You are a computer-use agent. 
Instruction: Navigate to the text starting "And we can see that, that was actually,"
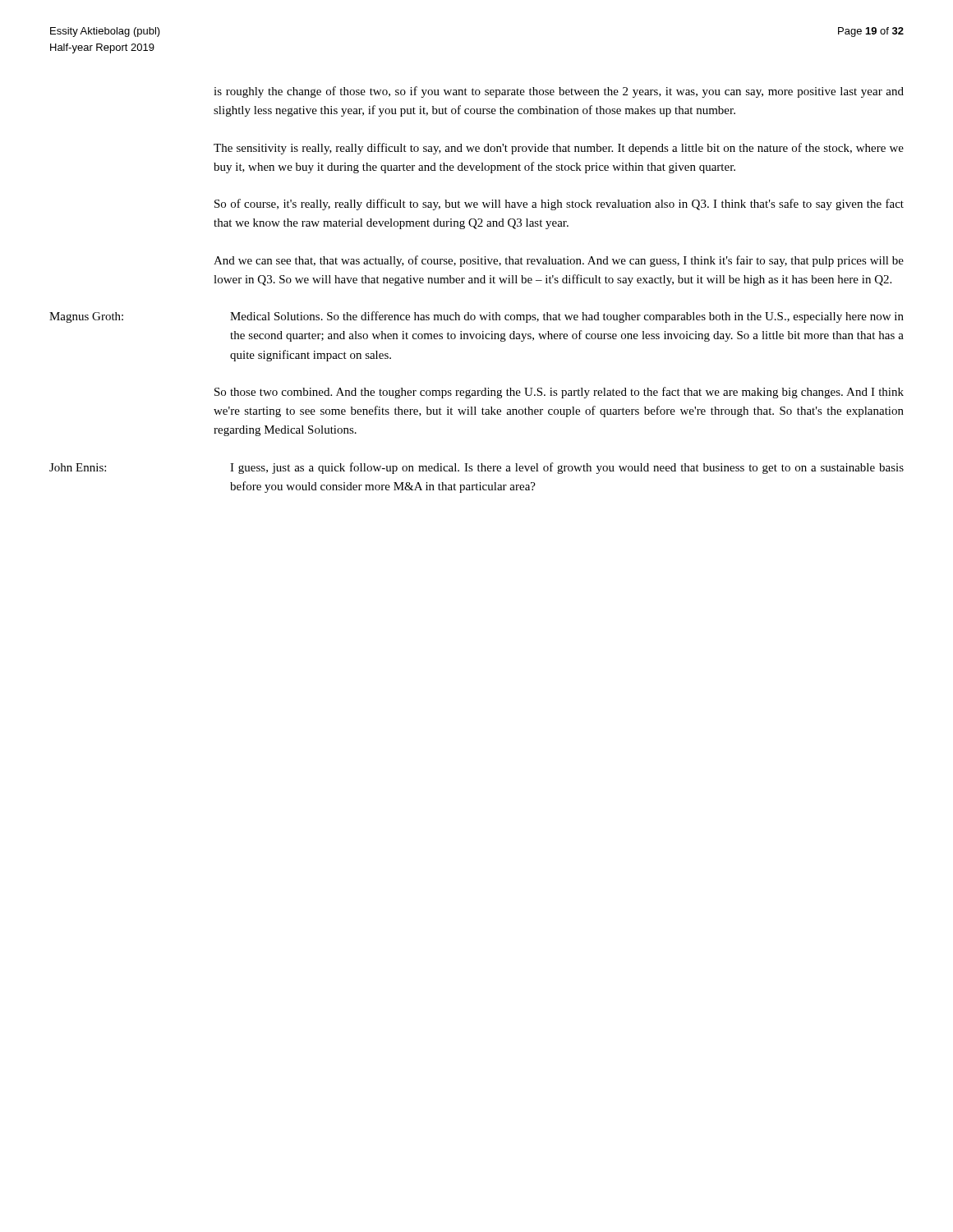(x=559, y=270)
